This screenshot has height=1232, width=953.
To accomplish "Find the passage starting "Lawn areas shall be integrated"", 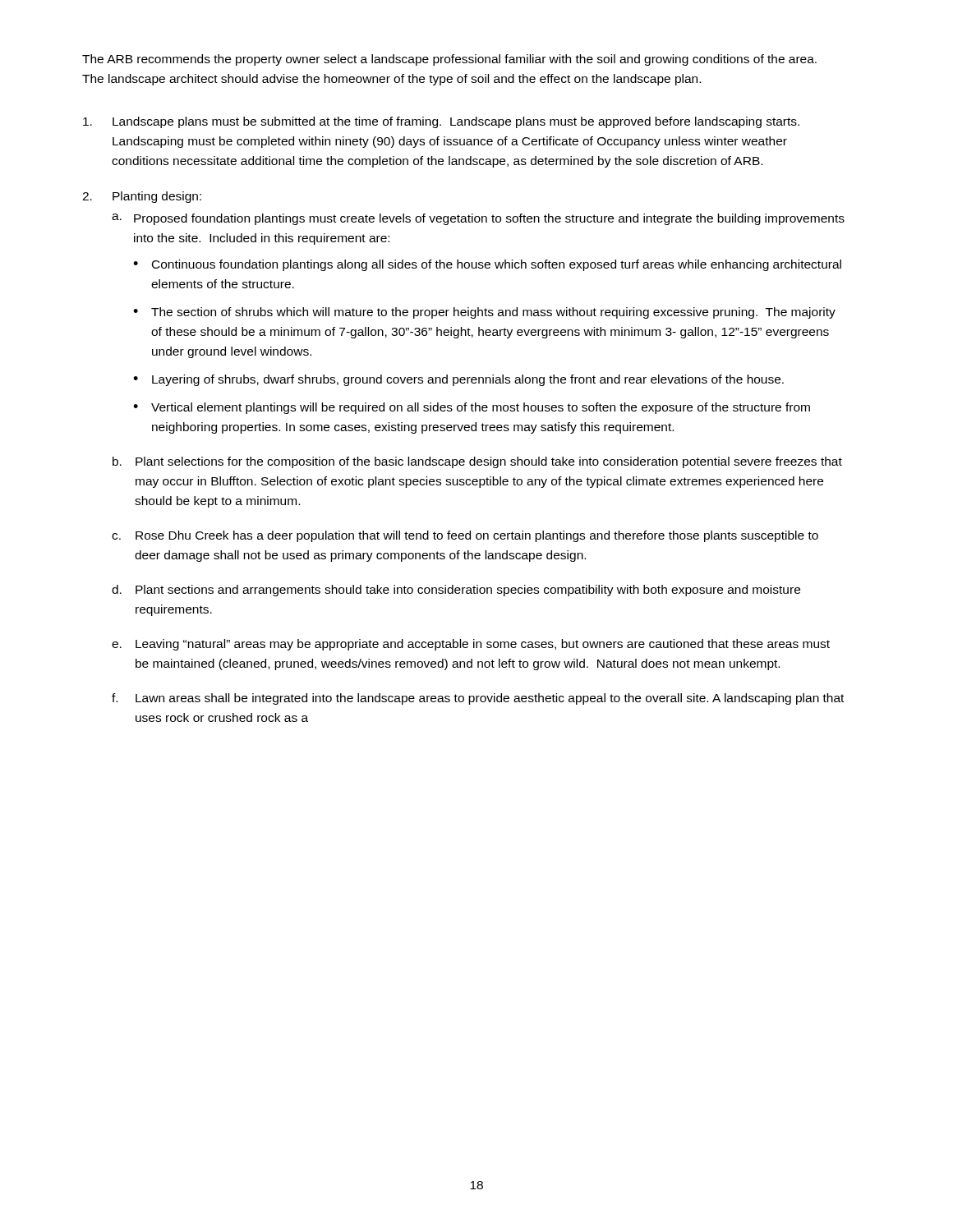I will click(489, 708).
